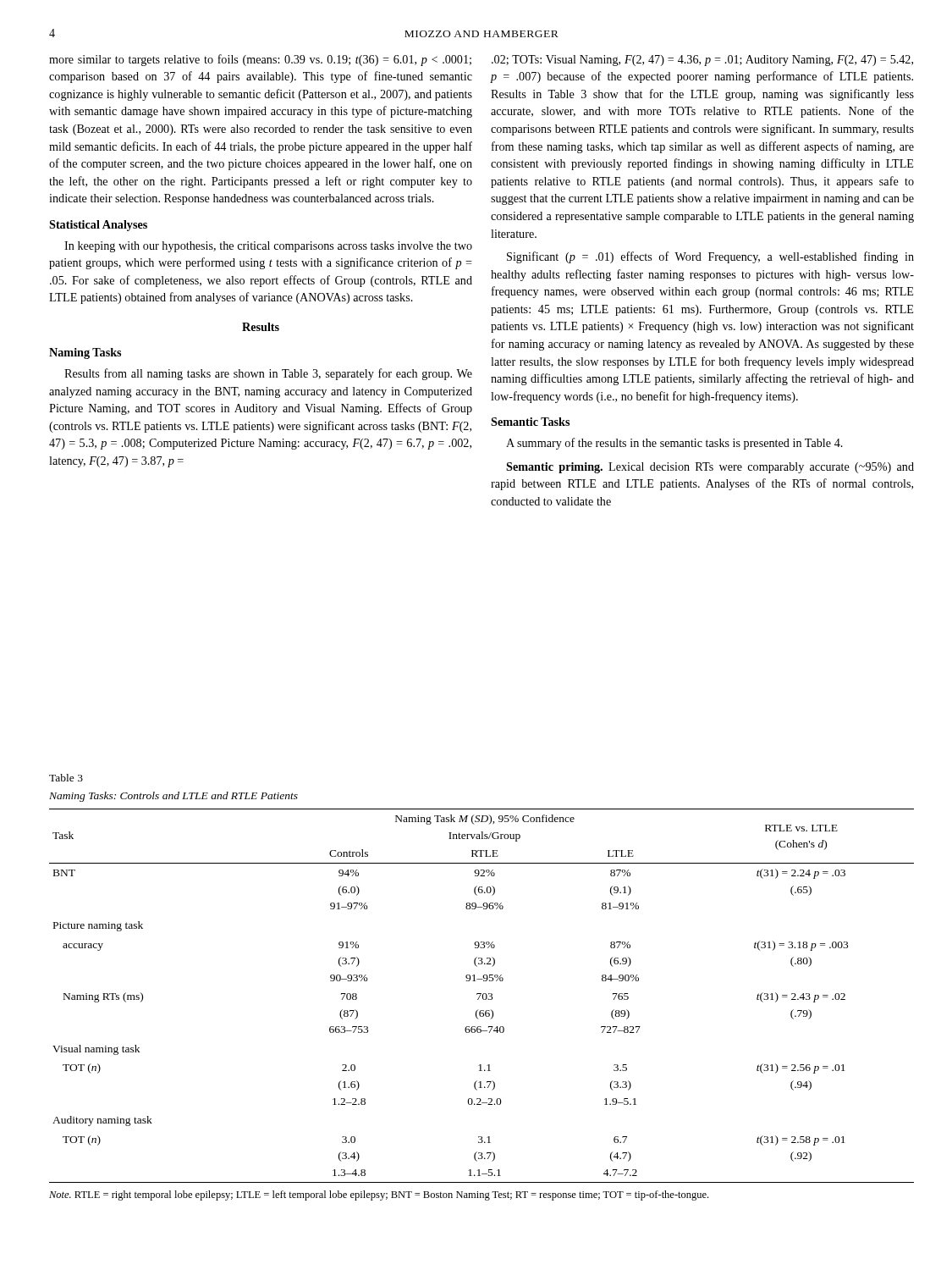Locate the text block starting ".02; TOTs: Visual Naming,"
The height and width of the screenshot is (1270, 952).
(x=702, y=228)
